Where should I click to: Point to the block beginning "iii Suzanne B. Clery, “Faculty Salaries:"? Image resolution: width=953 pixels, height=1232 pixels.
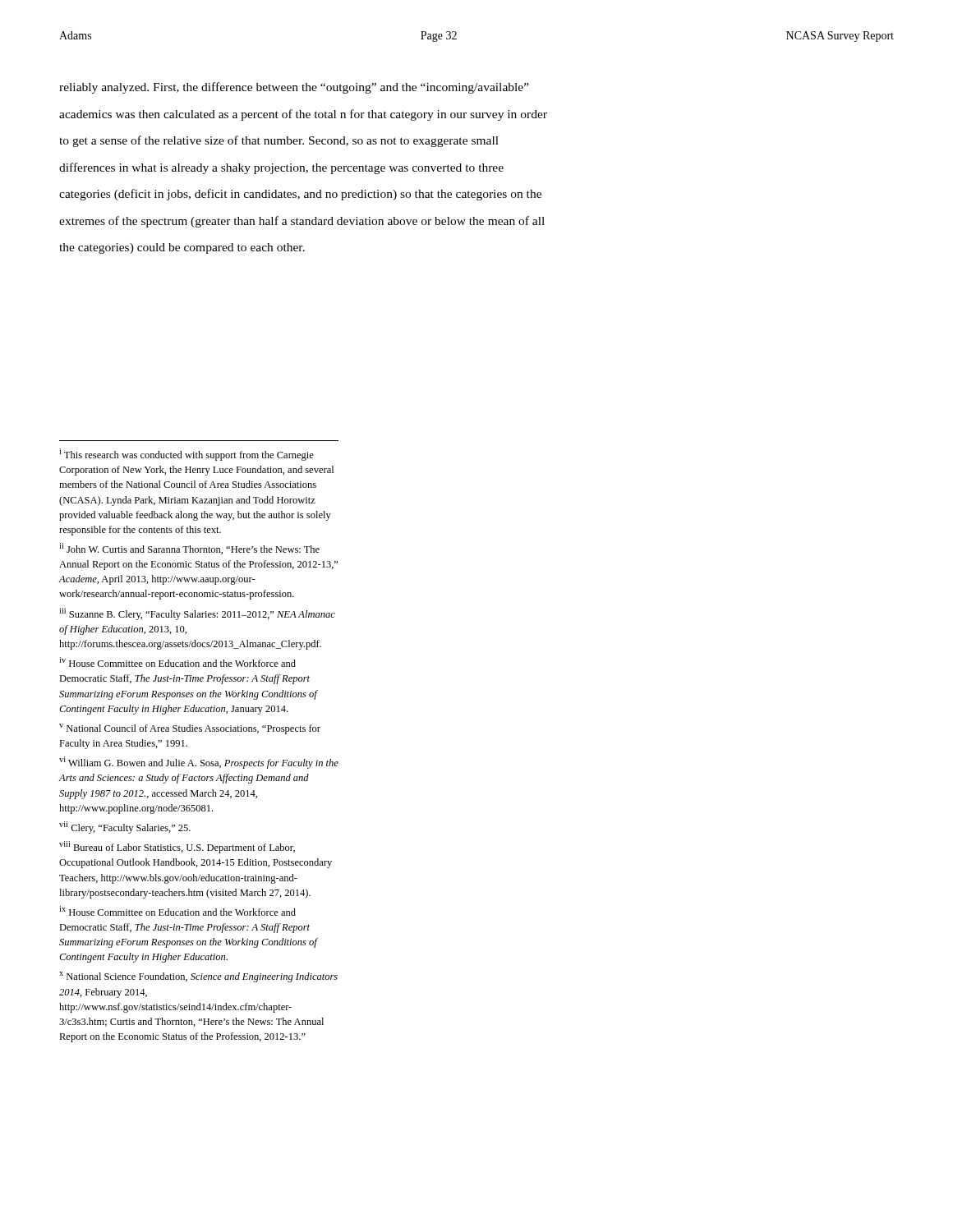[x=197, y=628]
